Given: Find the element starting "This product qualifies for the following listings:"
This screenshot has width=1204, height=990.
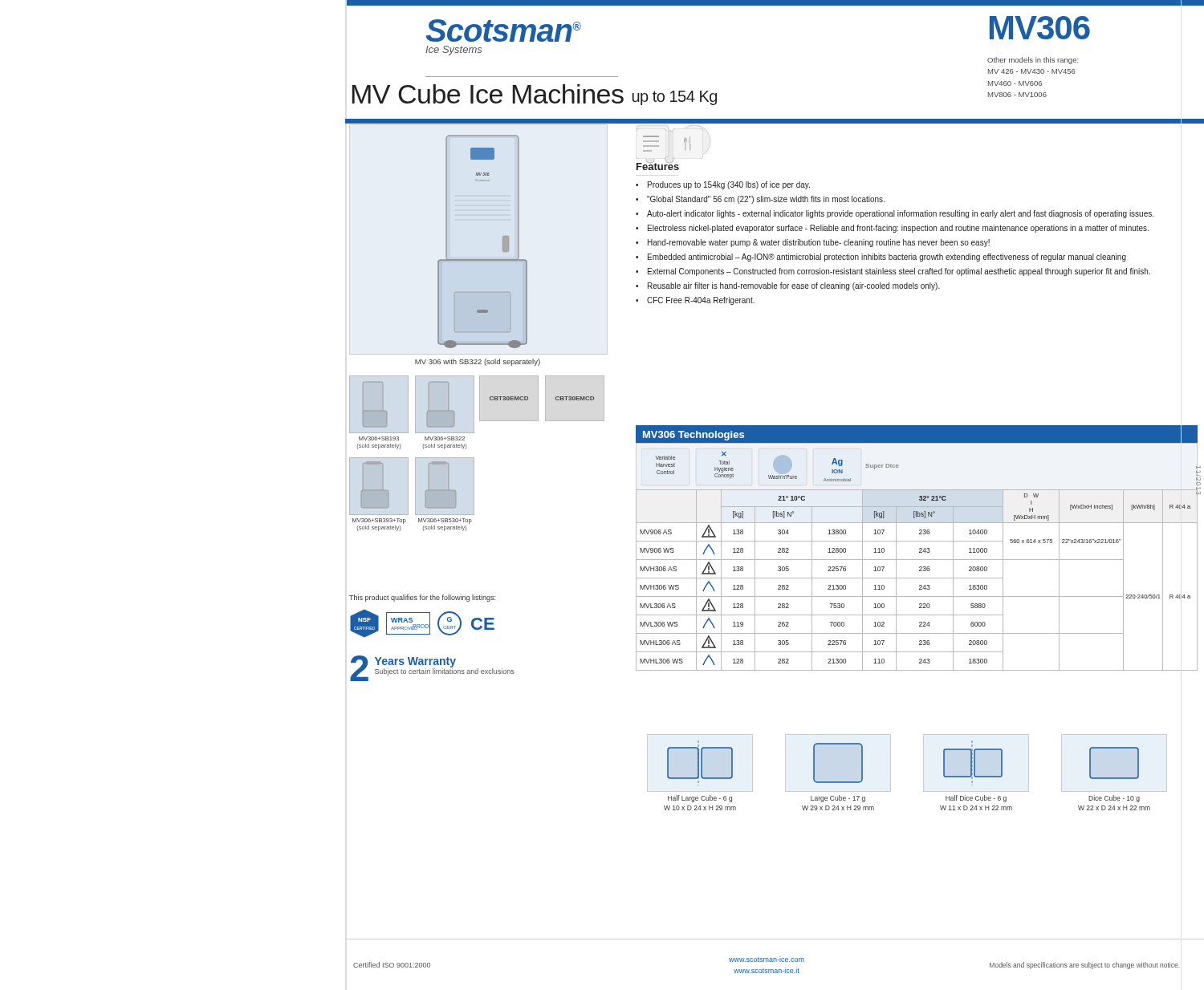Looking at the screenshot, I should click(x=423, y=598).
